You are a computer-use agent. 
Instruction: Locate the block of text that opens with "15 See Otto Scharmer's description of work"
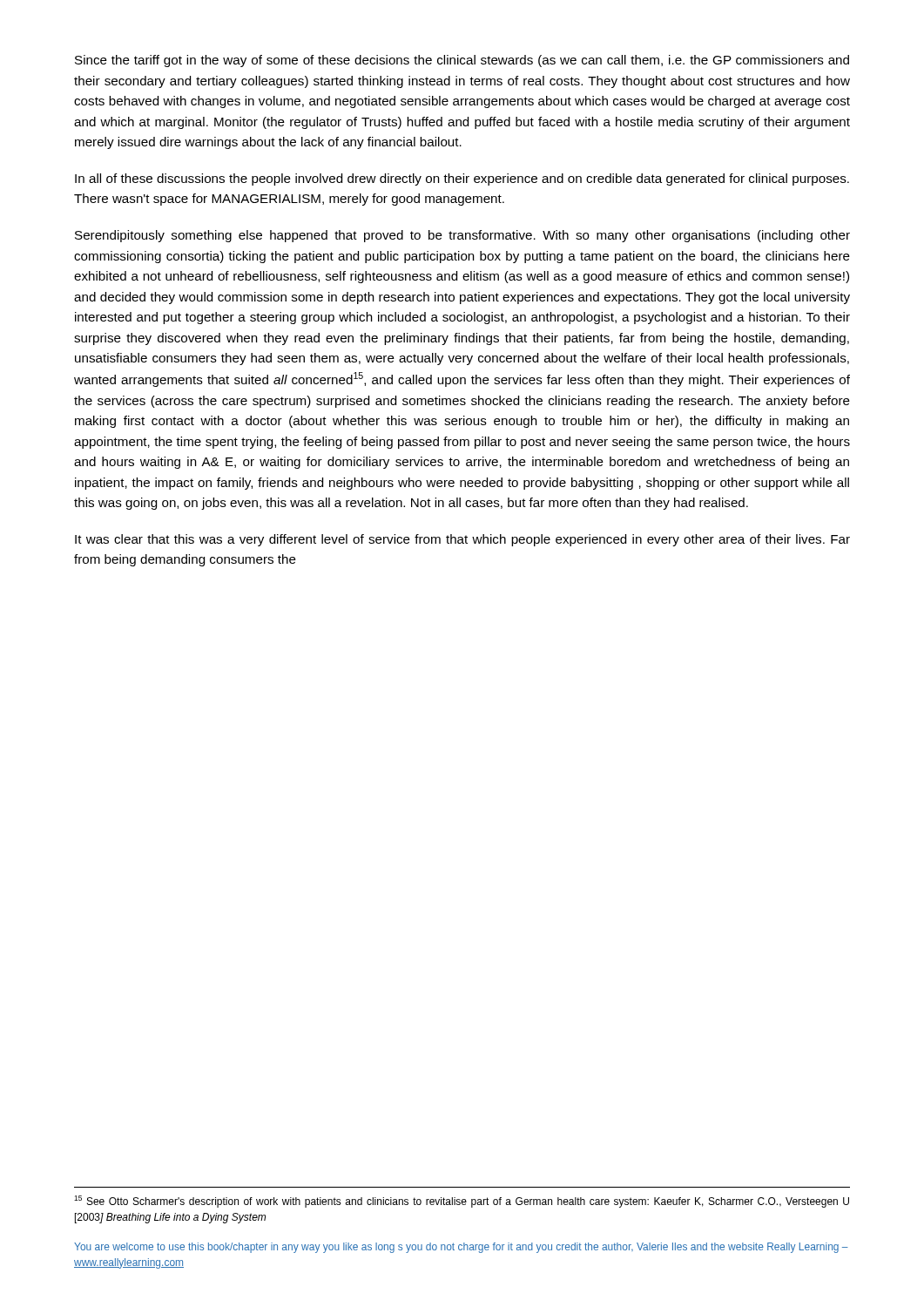point(462,1209)
